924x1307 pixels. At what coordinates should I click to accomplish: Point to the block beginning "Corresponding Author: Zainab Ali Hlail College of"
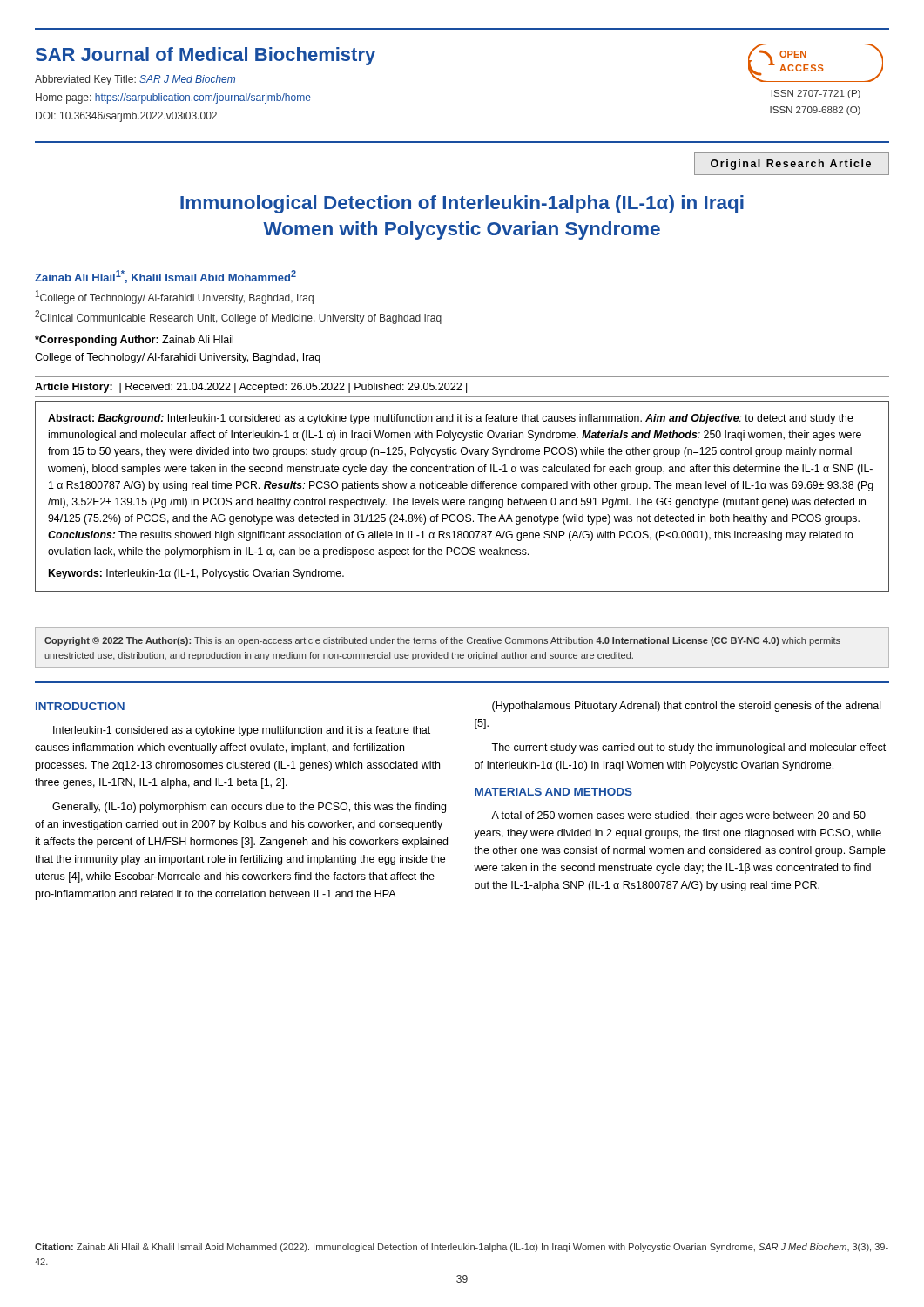(178, 349)
